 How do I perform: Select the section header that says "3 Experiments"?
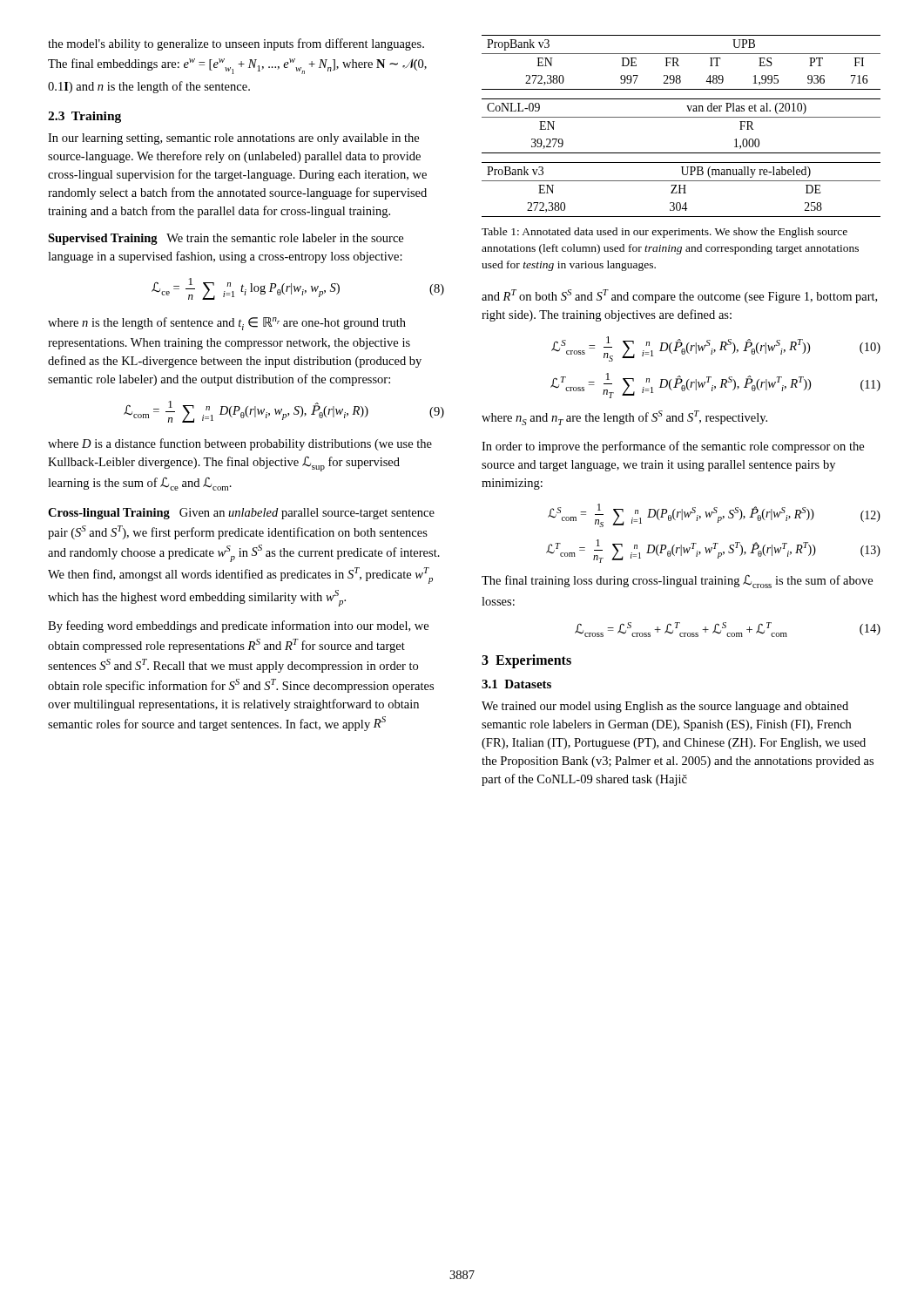(x=526, y=660)
